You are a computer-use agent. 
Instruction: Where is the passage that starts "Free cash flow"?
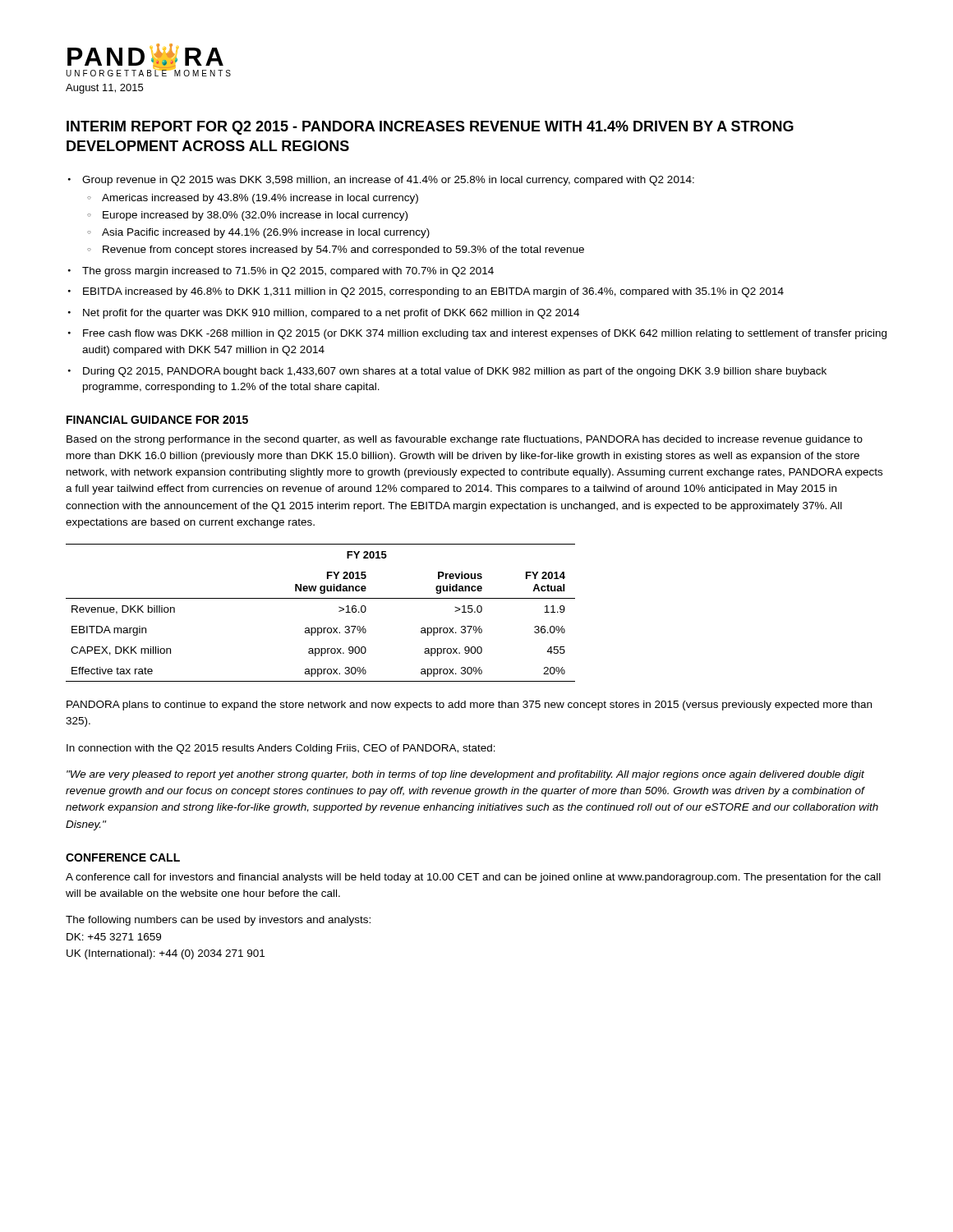pos(485,342)
